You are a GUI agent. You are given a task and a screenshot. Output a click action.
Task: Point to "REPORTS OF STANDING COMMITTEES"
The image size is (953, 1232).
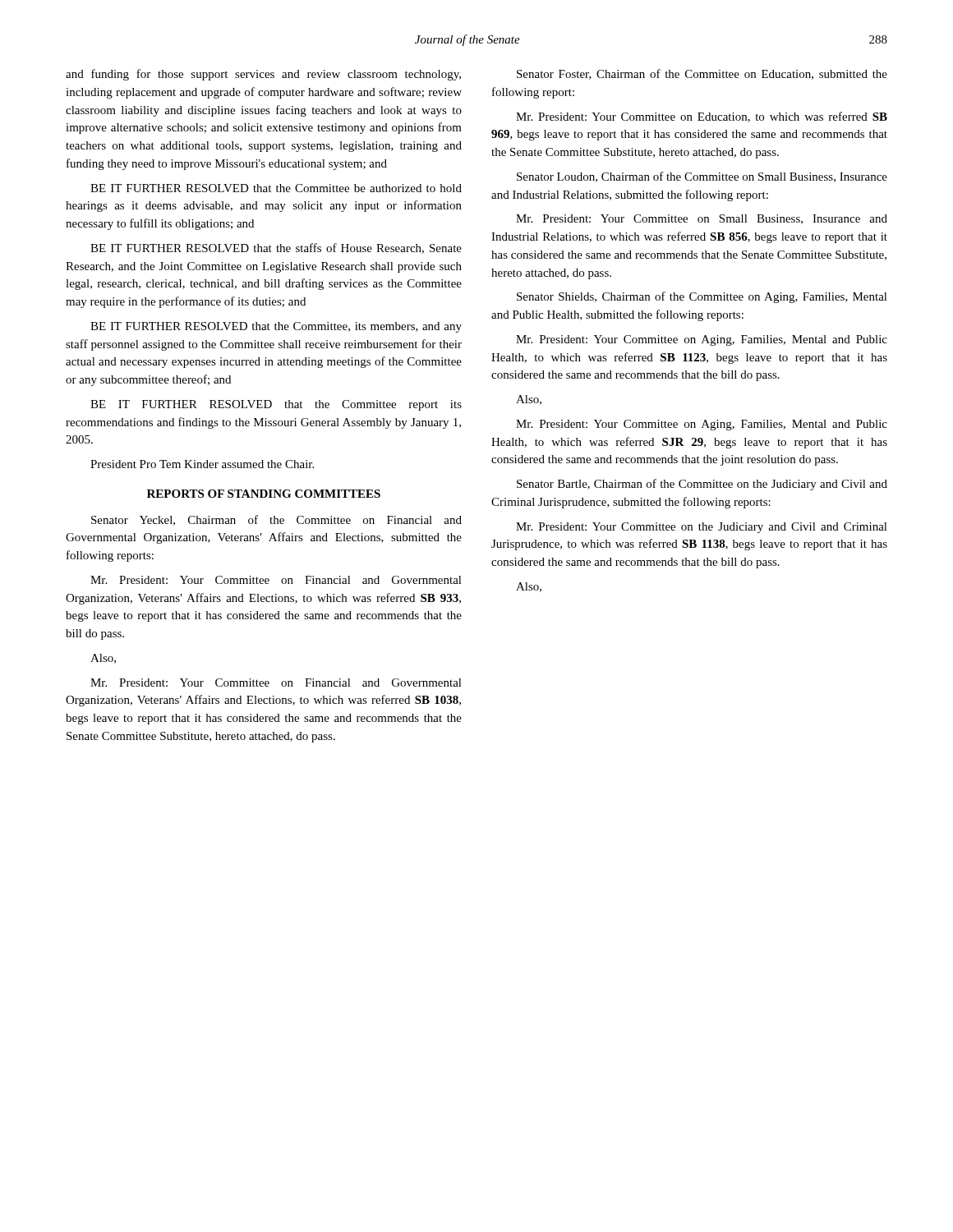coord(264,493)
